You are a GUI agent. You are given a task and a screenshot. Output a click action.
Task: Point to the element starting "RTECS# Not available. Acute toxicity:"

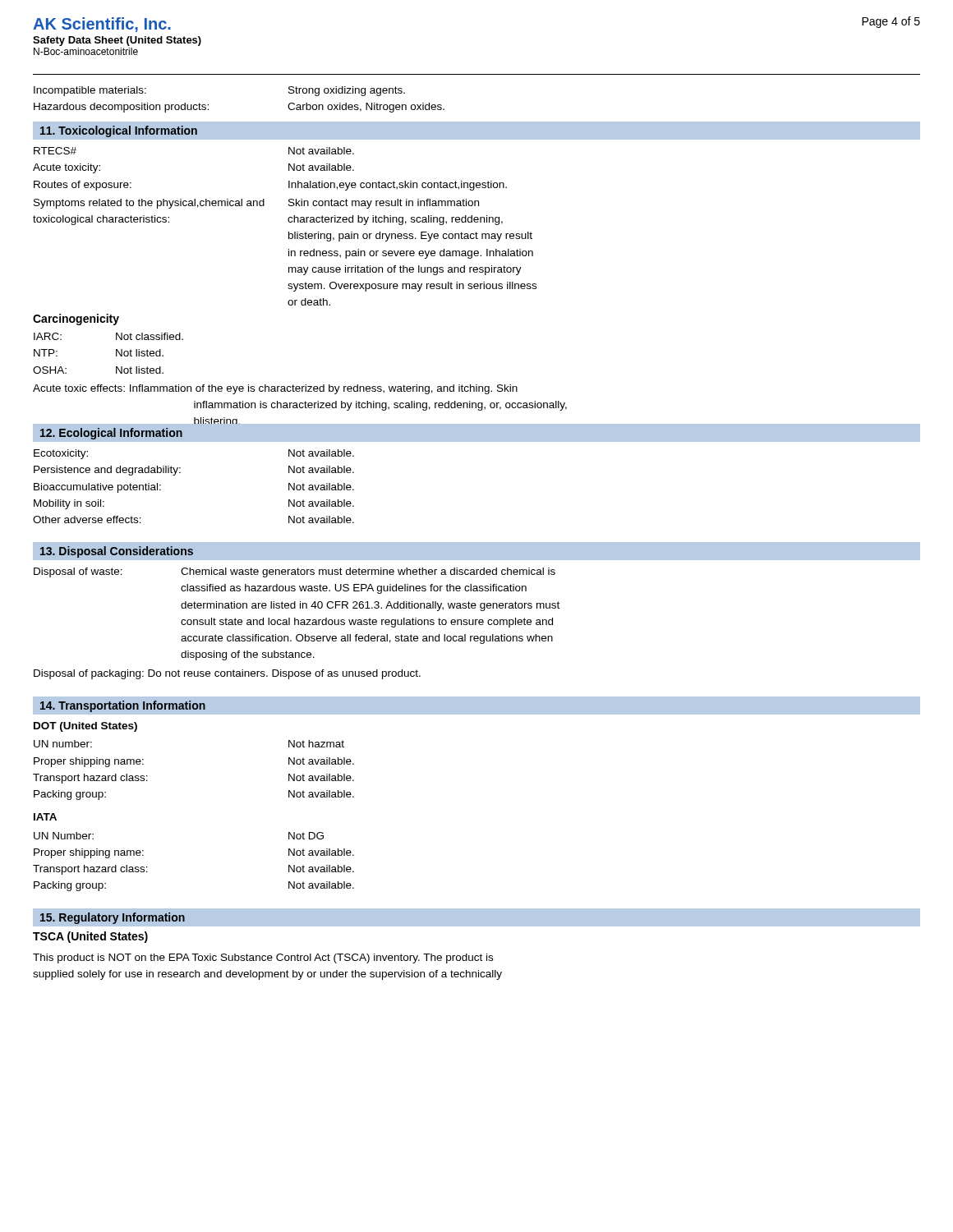476,227
